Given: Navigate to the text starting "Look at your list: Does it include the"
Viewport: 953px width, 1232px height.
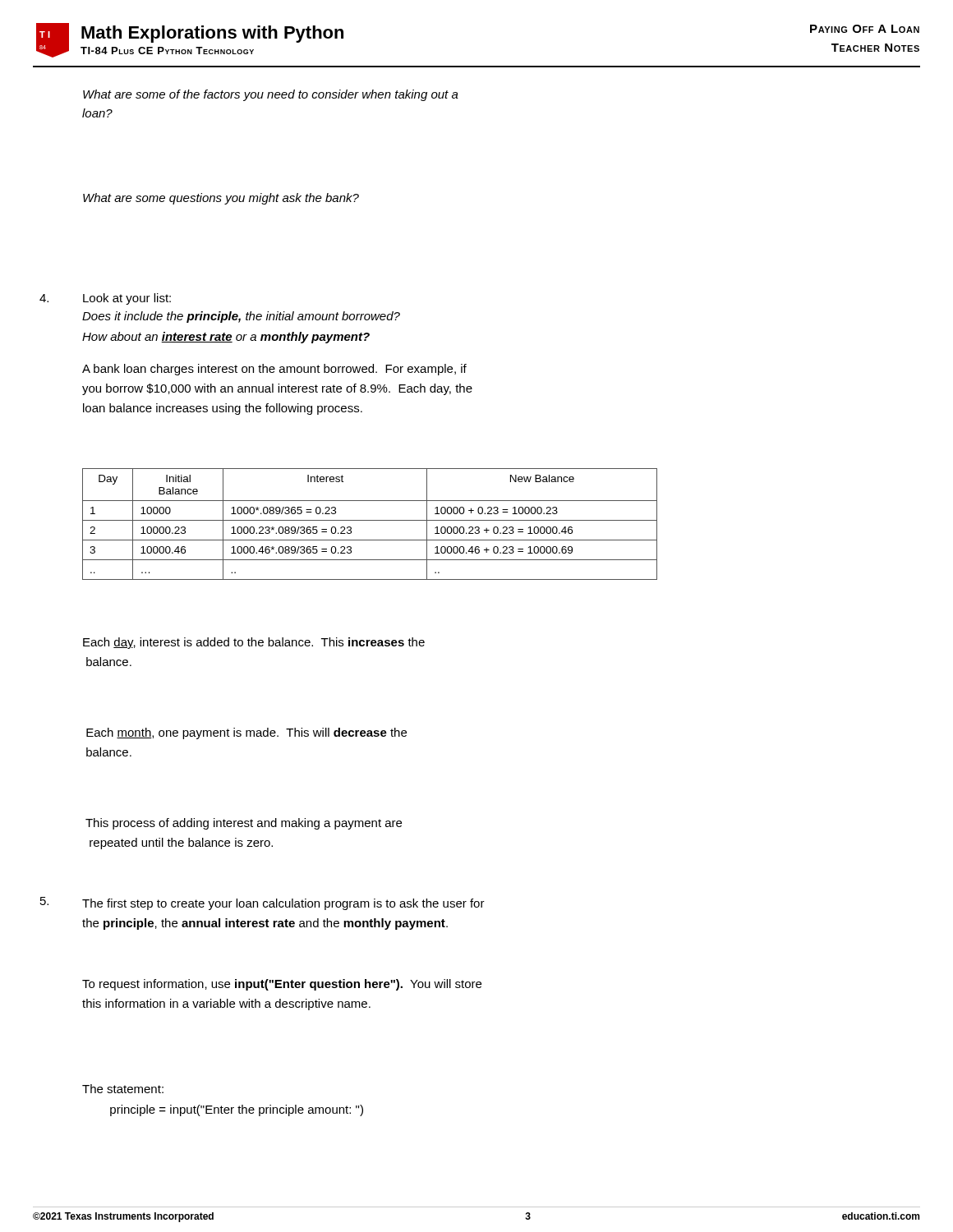Looking at the screenshot, I should point(127,299).
